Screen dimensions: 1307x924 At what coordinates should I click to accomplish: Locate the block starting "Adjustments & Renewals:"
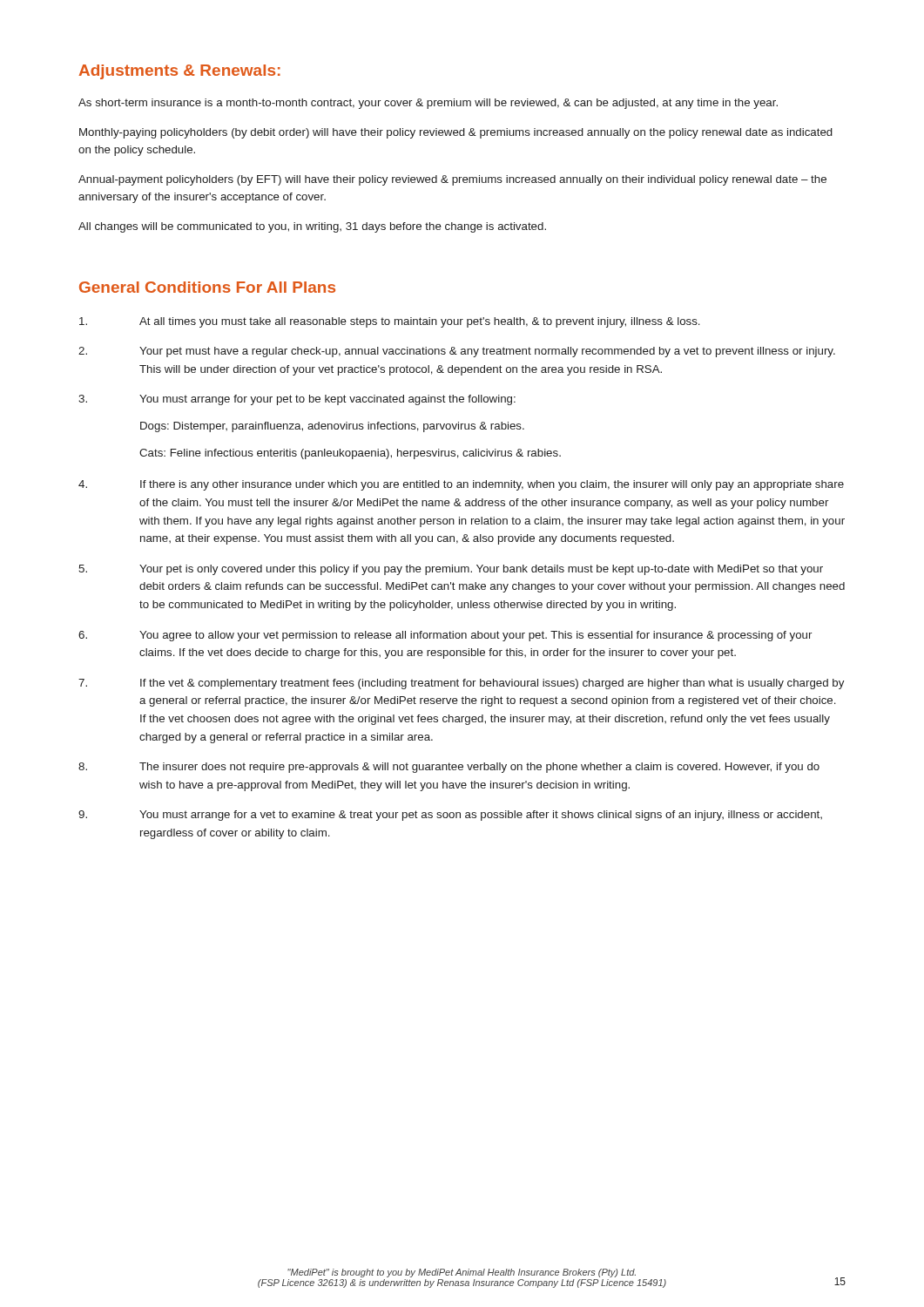(180, 70)
